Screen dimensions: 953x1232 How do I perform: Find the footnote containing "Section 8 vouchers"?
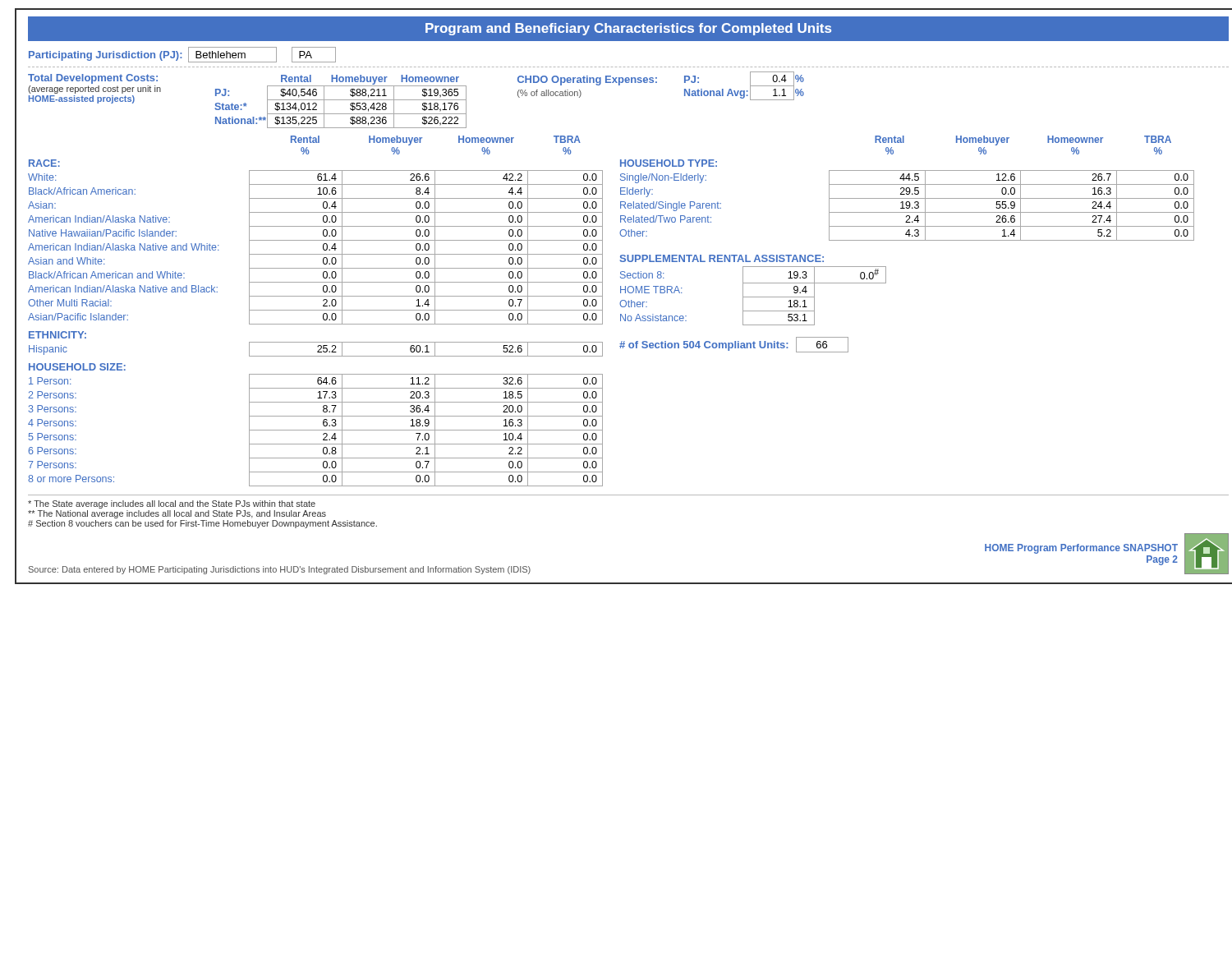point(203,523)
